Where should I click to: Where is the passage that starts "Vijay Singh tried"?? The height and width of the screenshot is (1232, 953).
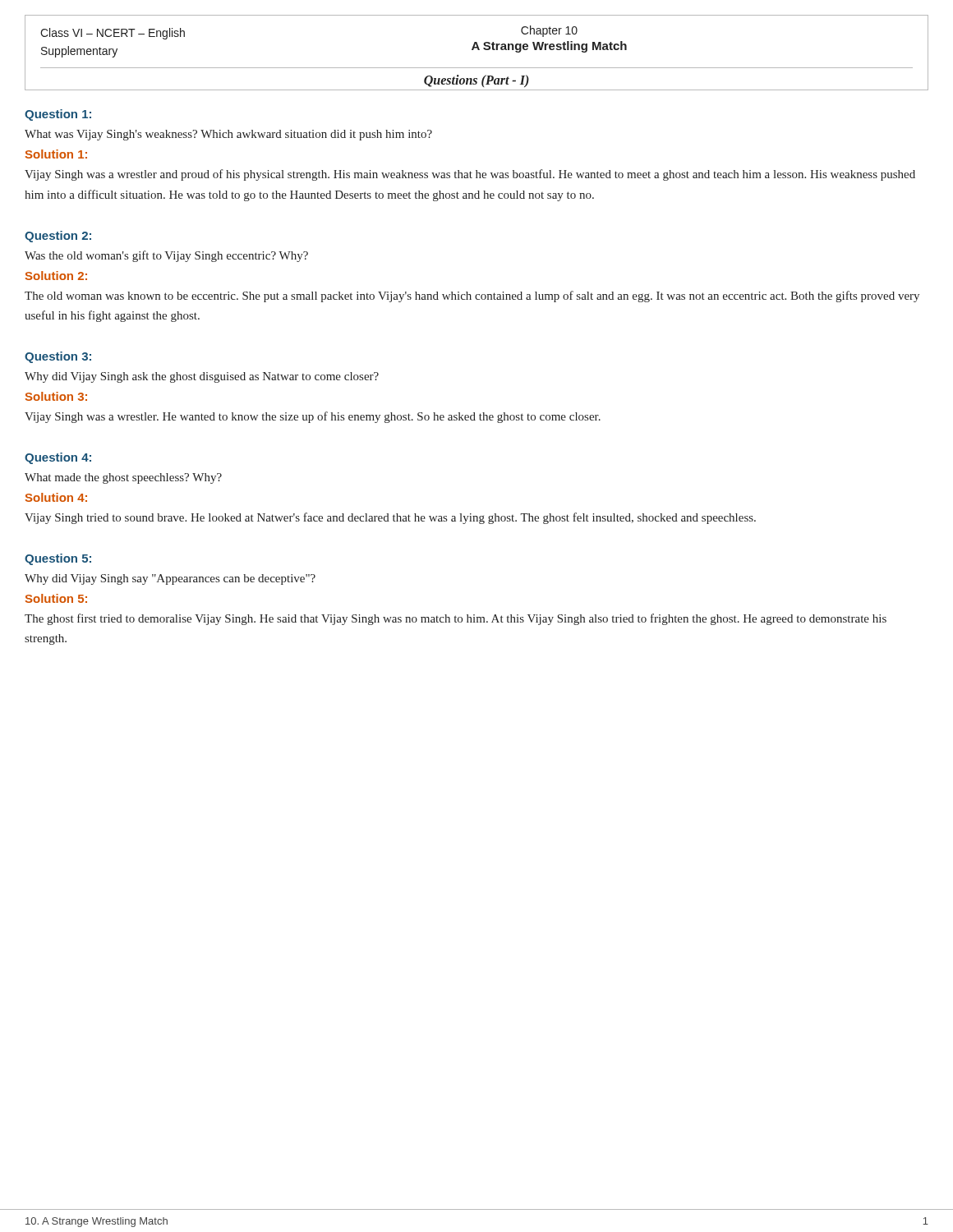(x=391, y=517)
